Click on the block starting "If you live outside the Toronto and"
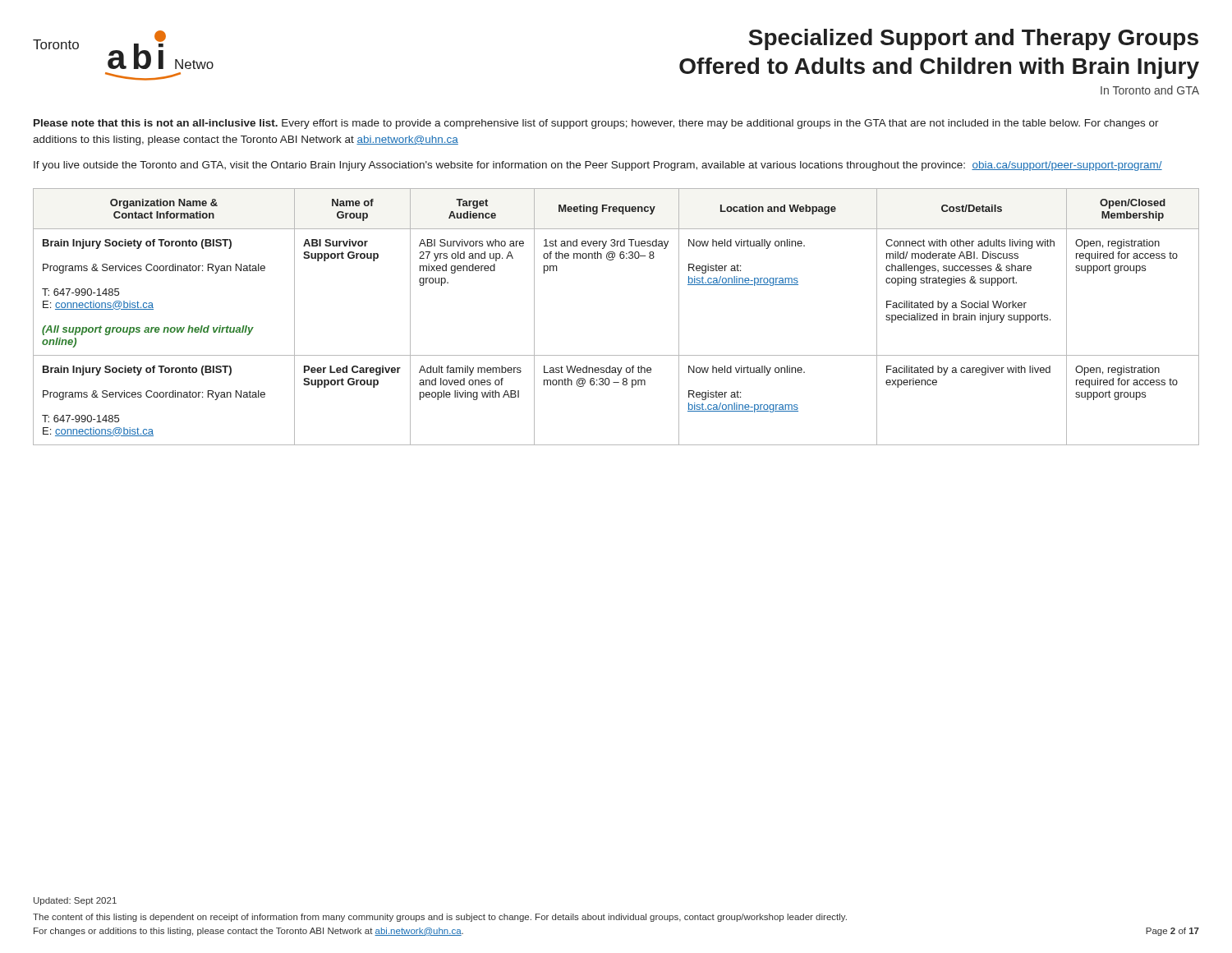 click(597, 164)
